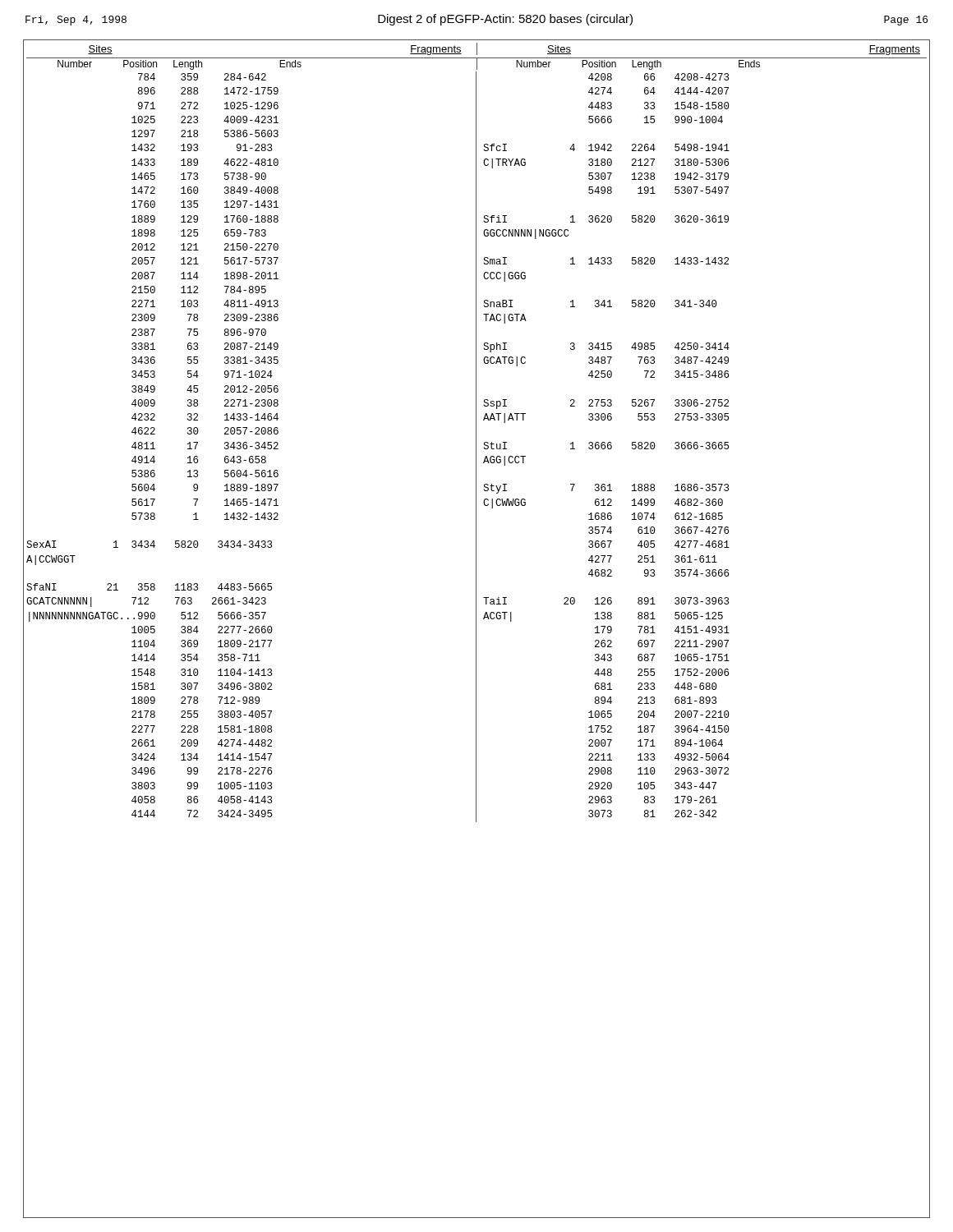
Task: Locate the table with the text "Sites Fragments Sites Fragments"
Action: (x=476, y=433)
